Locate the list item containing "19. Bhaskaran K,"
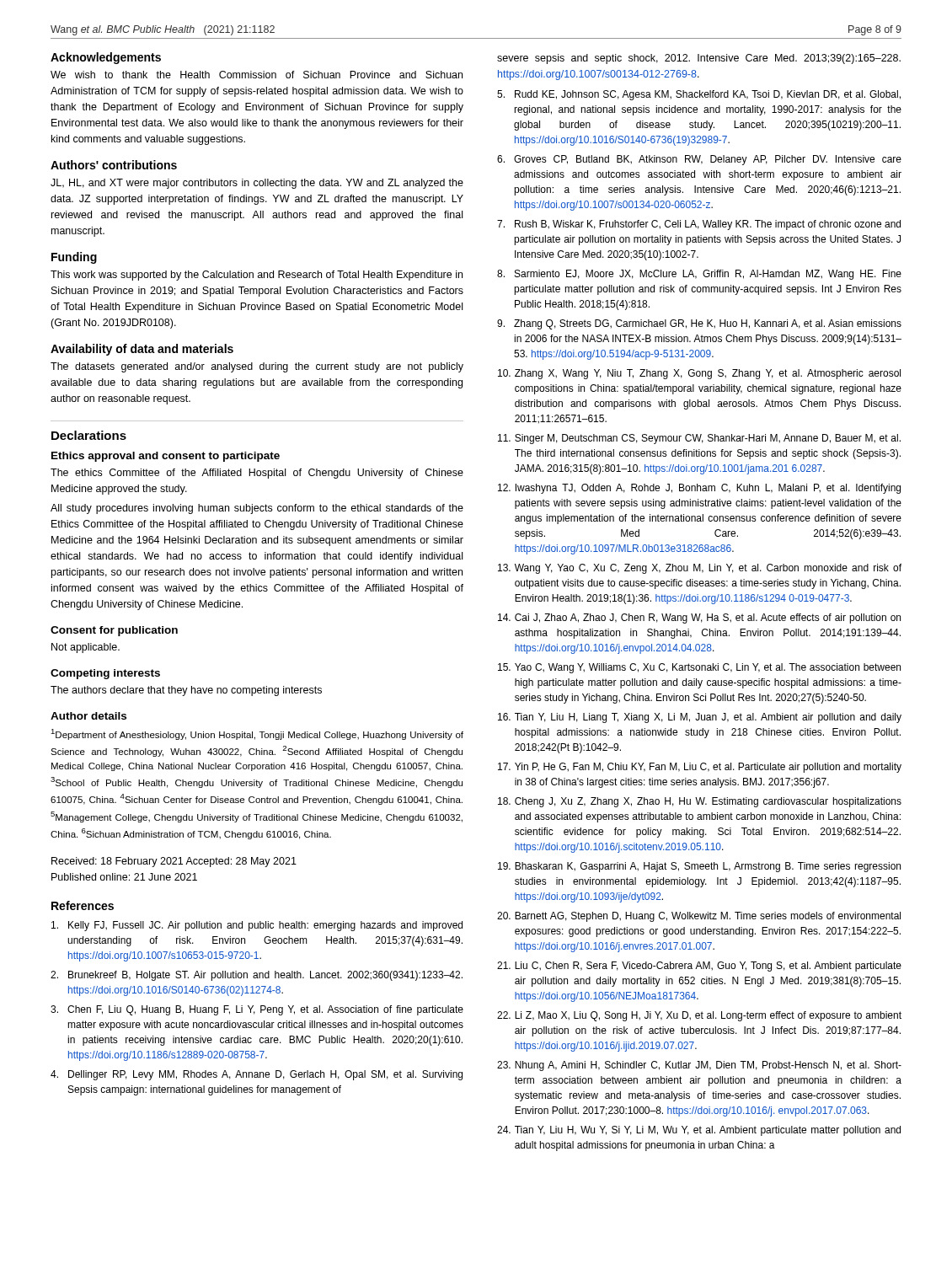The height and width of the screenshot is (1264, 952). (x=699, y=881)
